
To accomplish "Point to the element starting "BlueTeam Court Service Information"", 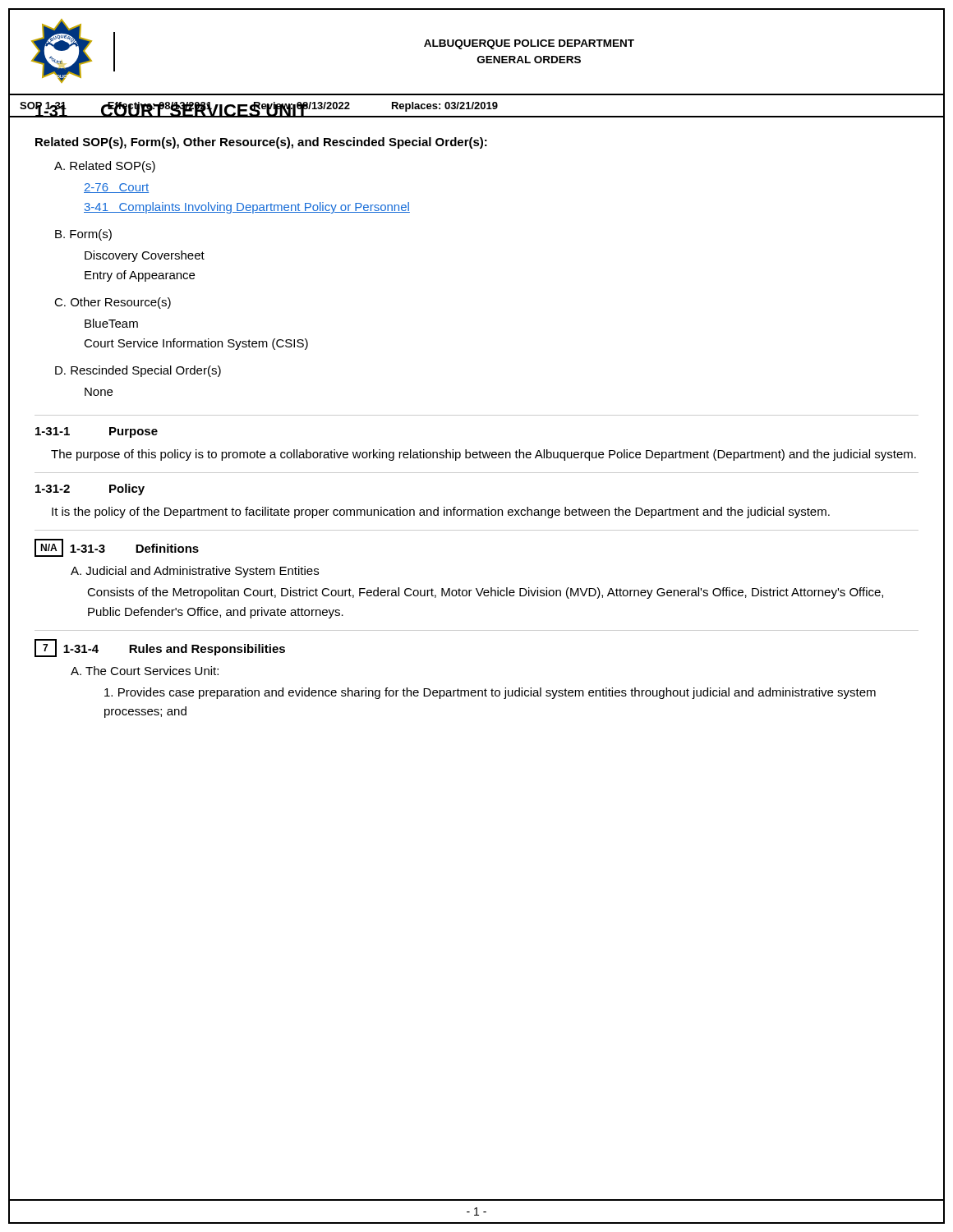I will pos(196,333).
